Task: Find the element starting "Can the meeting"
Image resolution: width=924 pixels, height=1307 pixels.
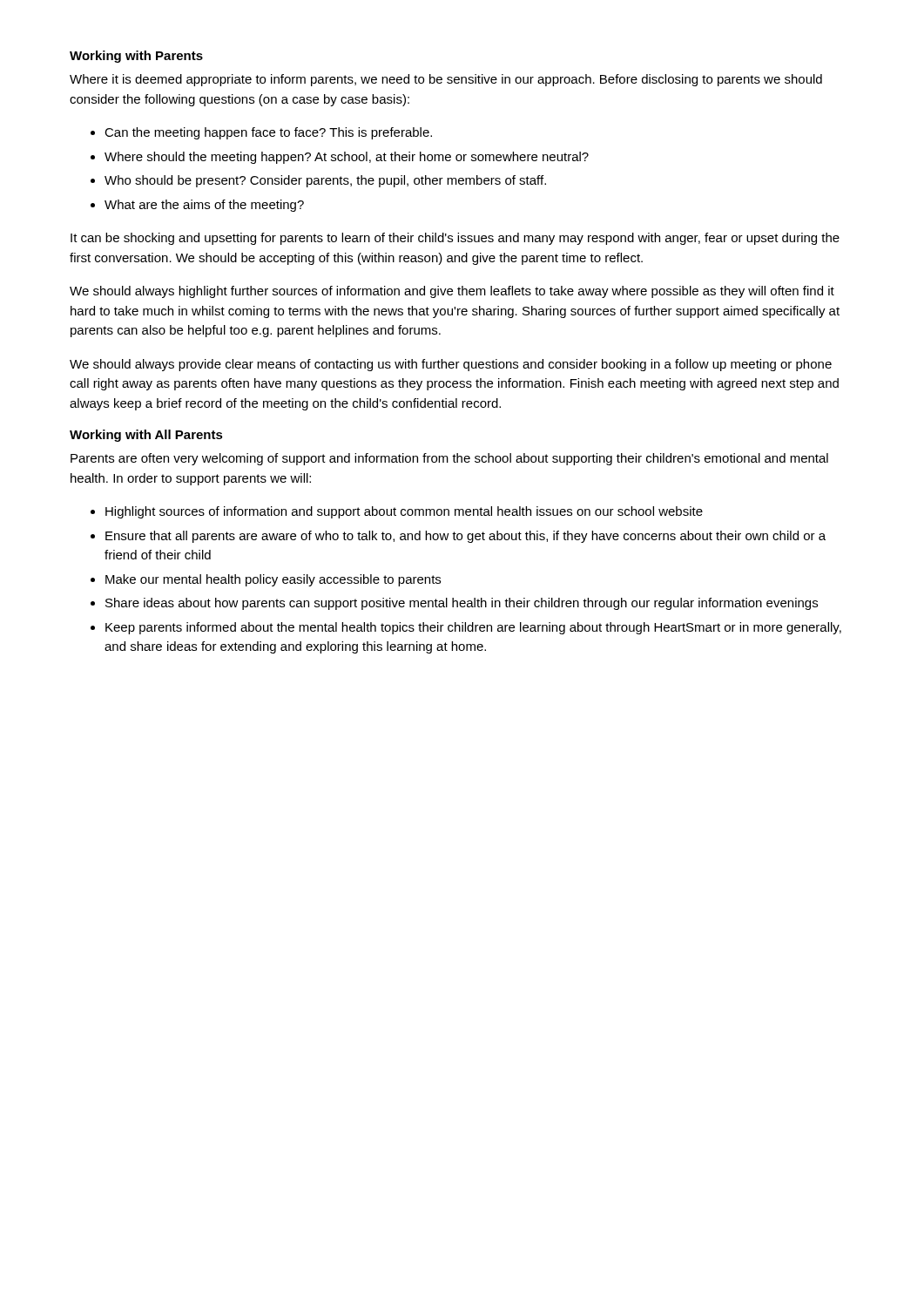Action: click(269, 132)
